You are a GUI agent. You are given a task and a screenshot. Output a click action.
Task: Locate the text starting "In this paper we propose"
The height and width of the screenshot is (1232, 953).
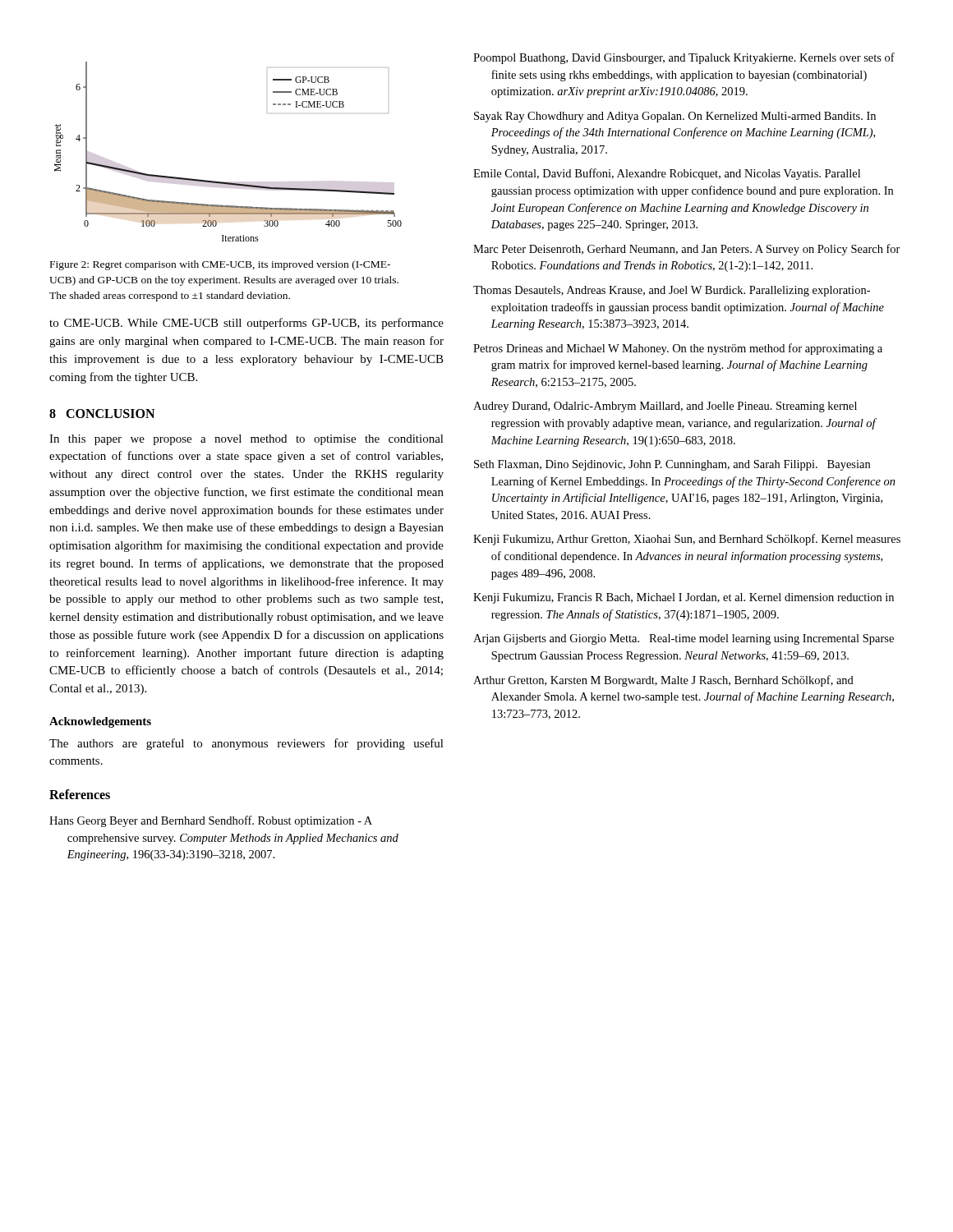246,563
